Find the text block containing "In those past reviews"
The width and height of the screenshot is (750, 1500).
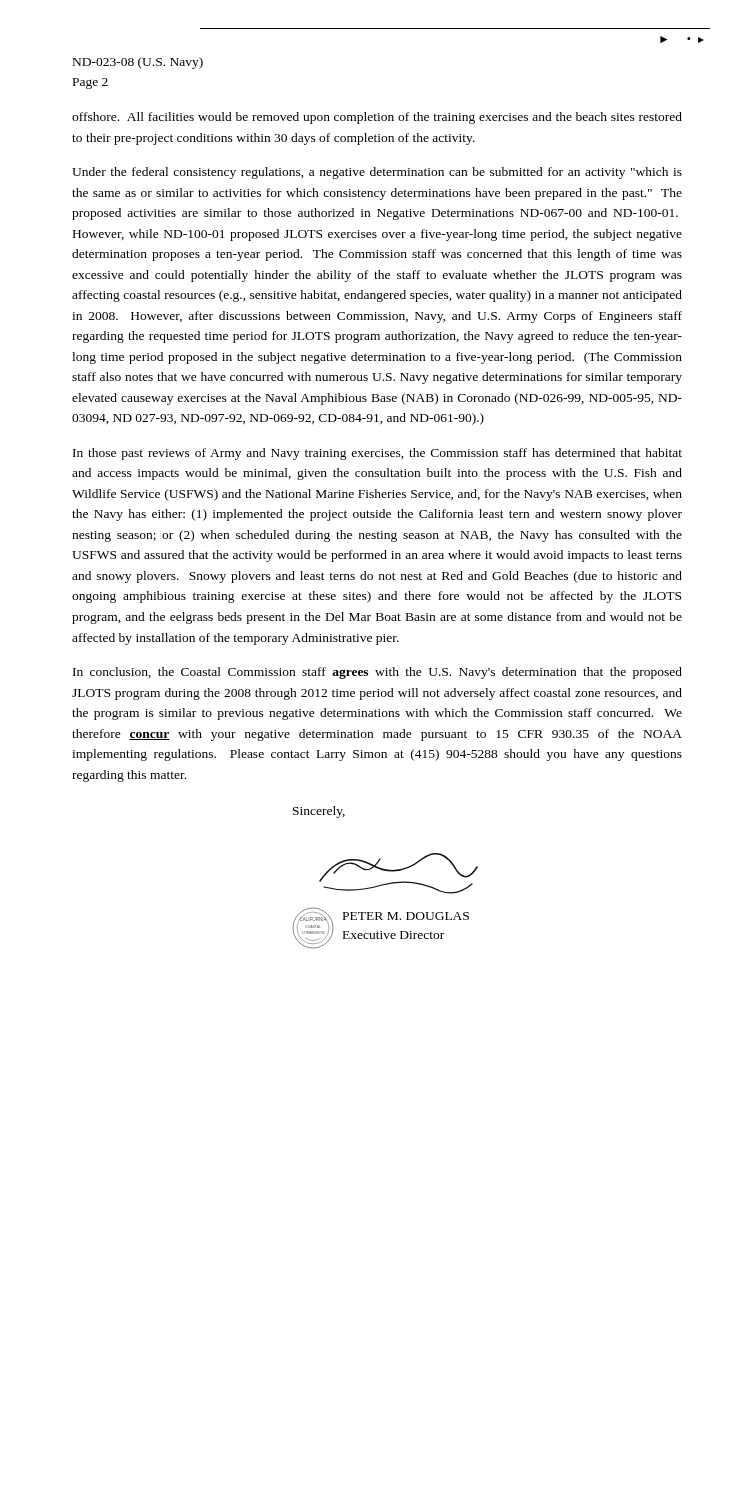tap(377, 545)
